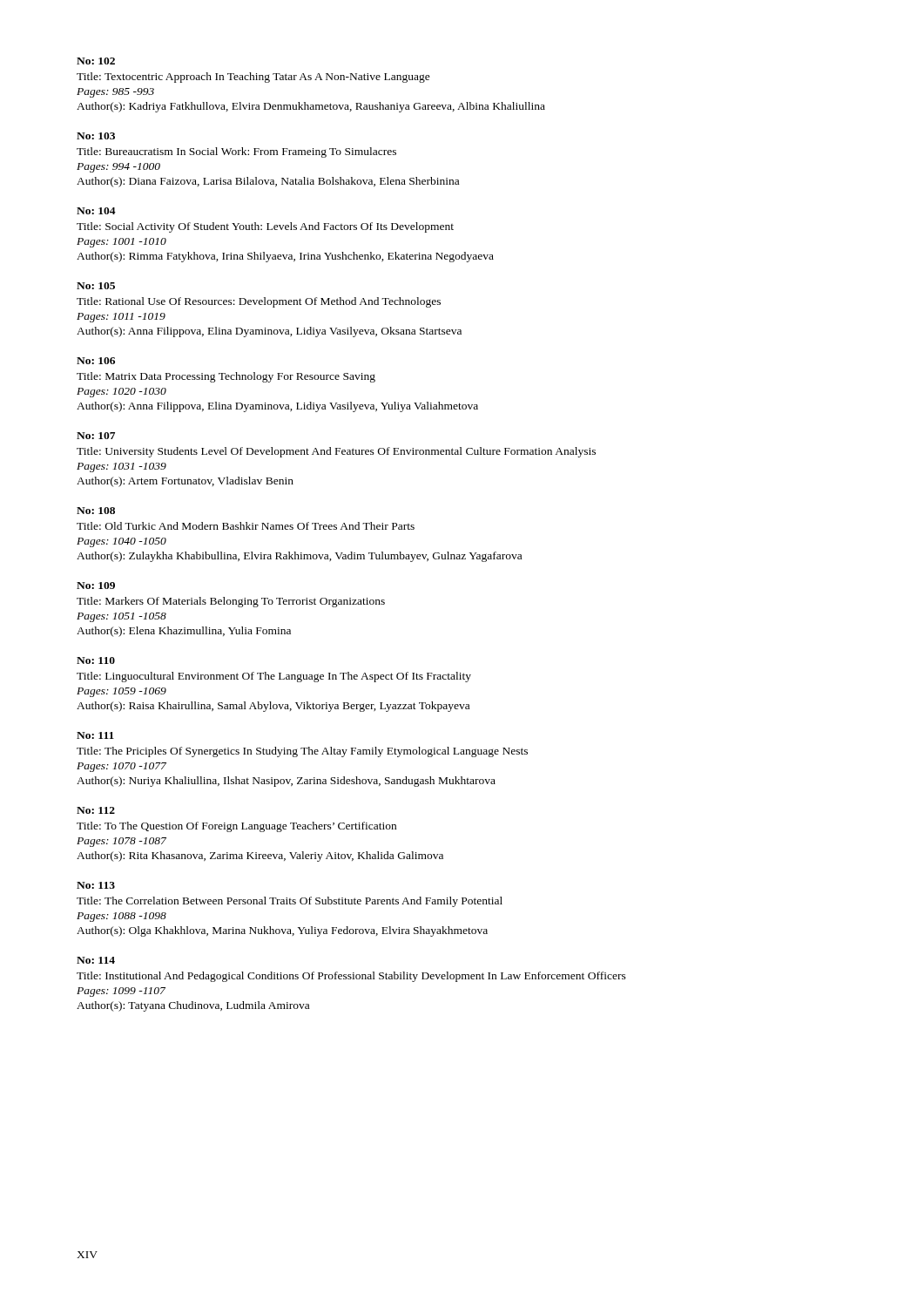
Task: Point to the block beginning "No: 108 Title:"
Action: click(96, 511)
